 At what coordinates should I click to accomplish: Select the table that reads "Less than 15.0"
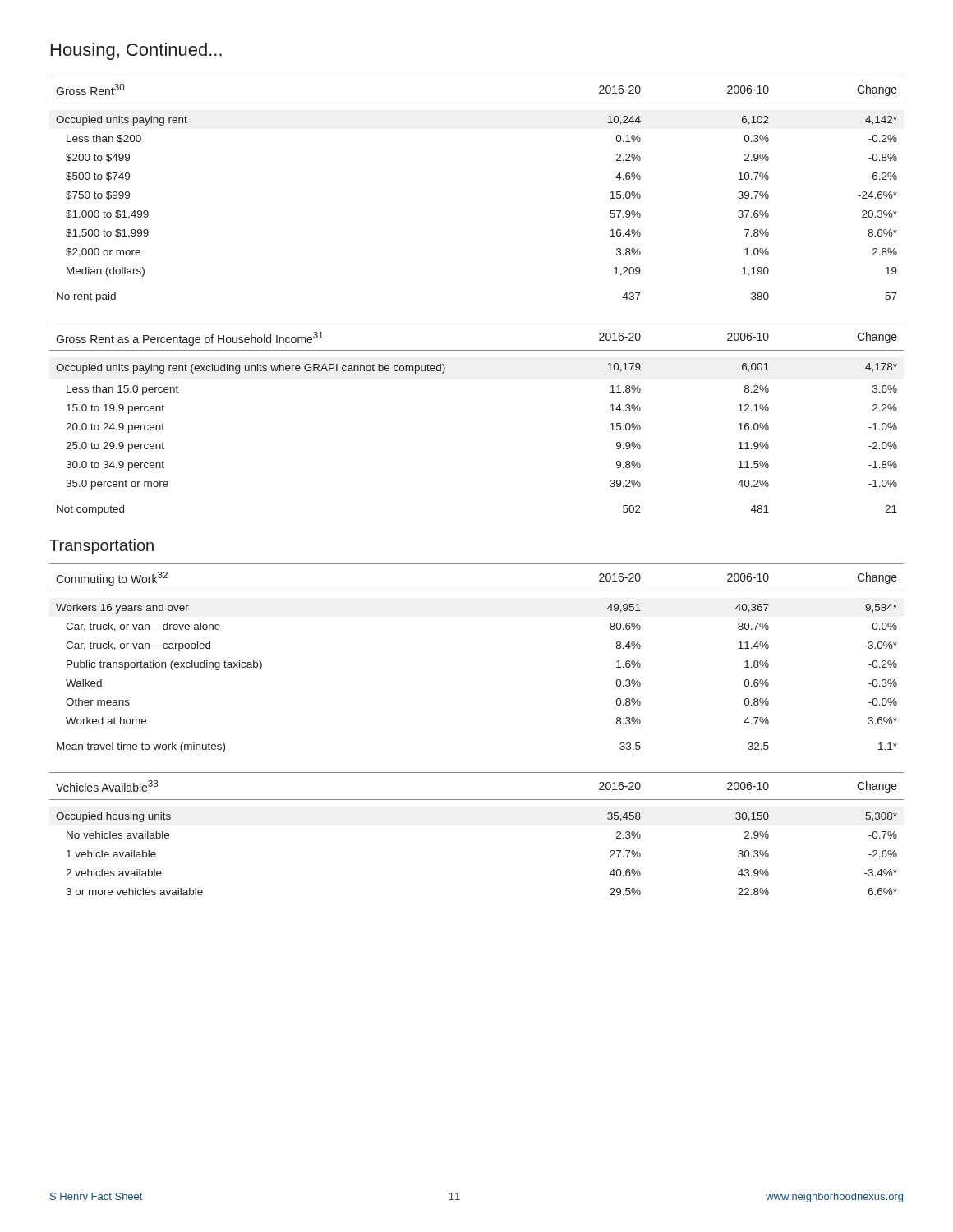pos(476,421)
